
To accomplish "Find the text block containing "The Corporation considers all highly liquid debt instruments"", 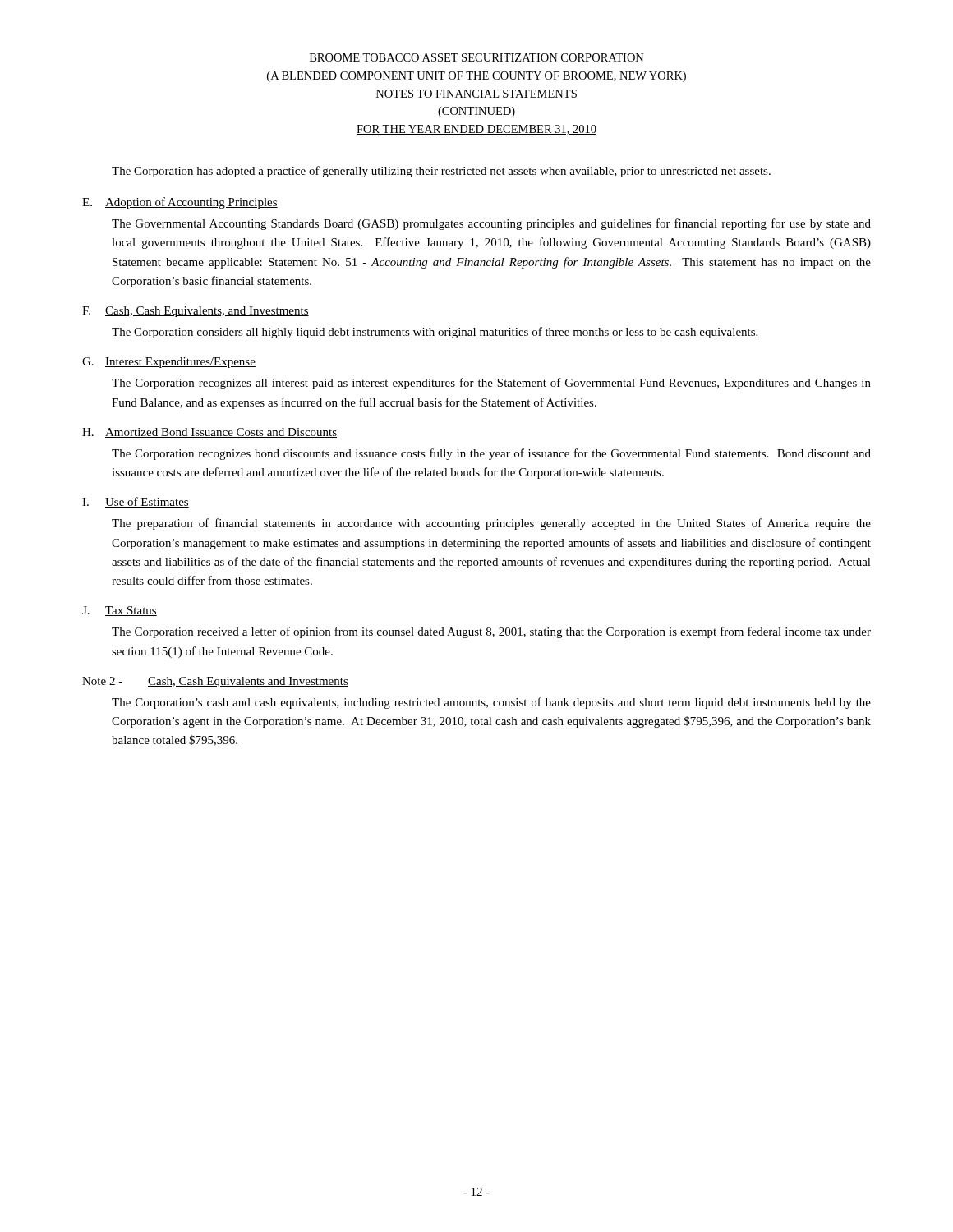I will [x=435, y=332].
